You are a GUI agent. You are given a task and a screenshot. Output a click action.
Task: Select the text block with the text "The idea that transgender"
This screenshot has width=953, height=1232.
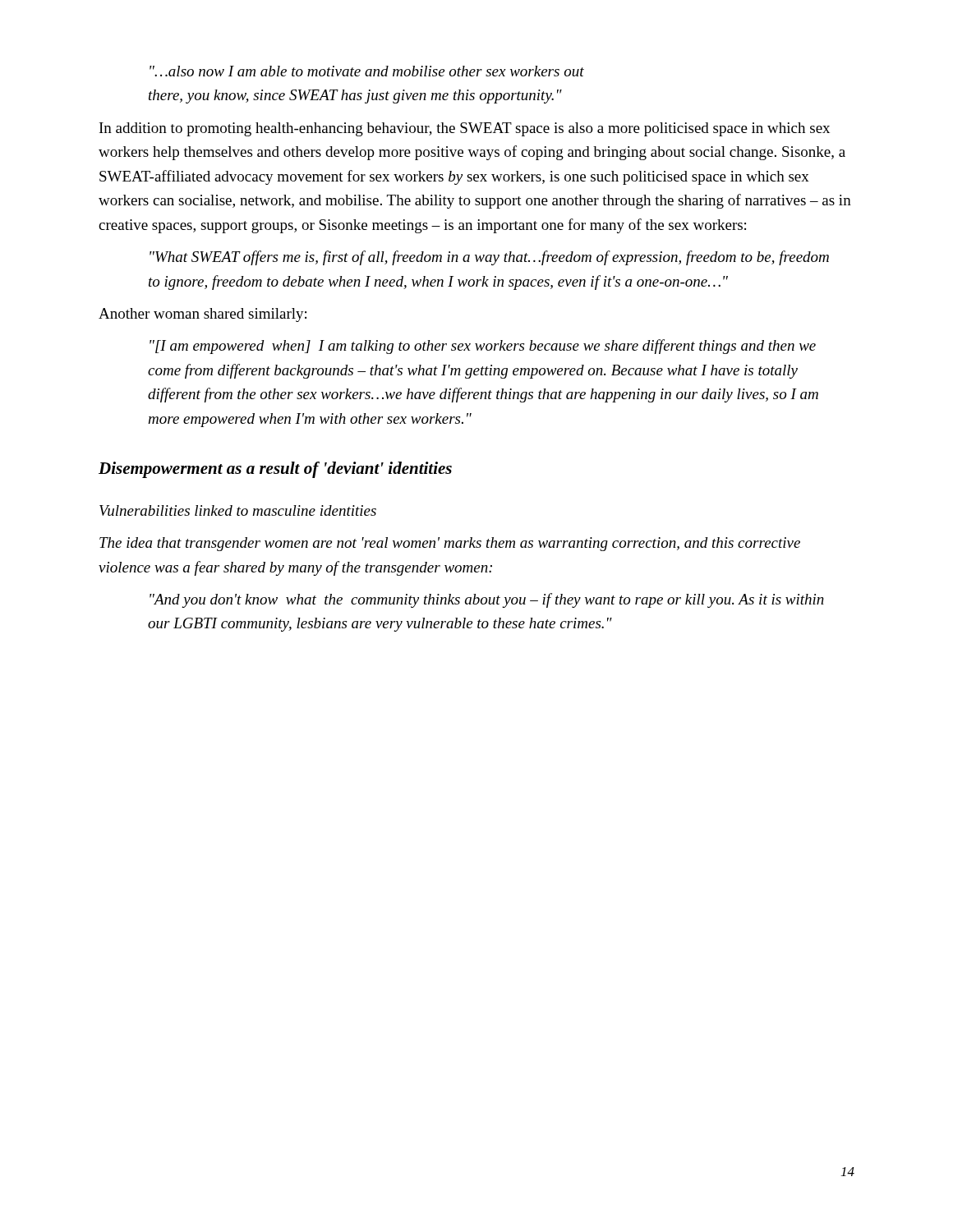pos(450,555)
